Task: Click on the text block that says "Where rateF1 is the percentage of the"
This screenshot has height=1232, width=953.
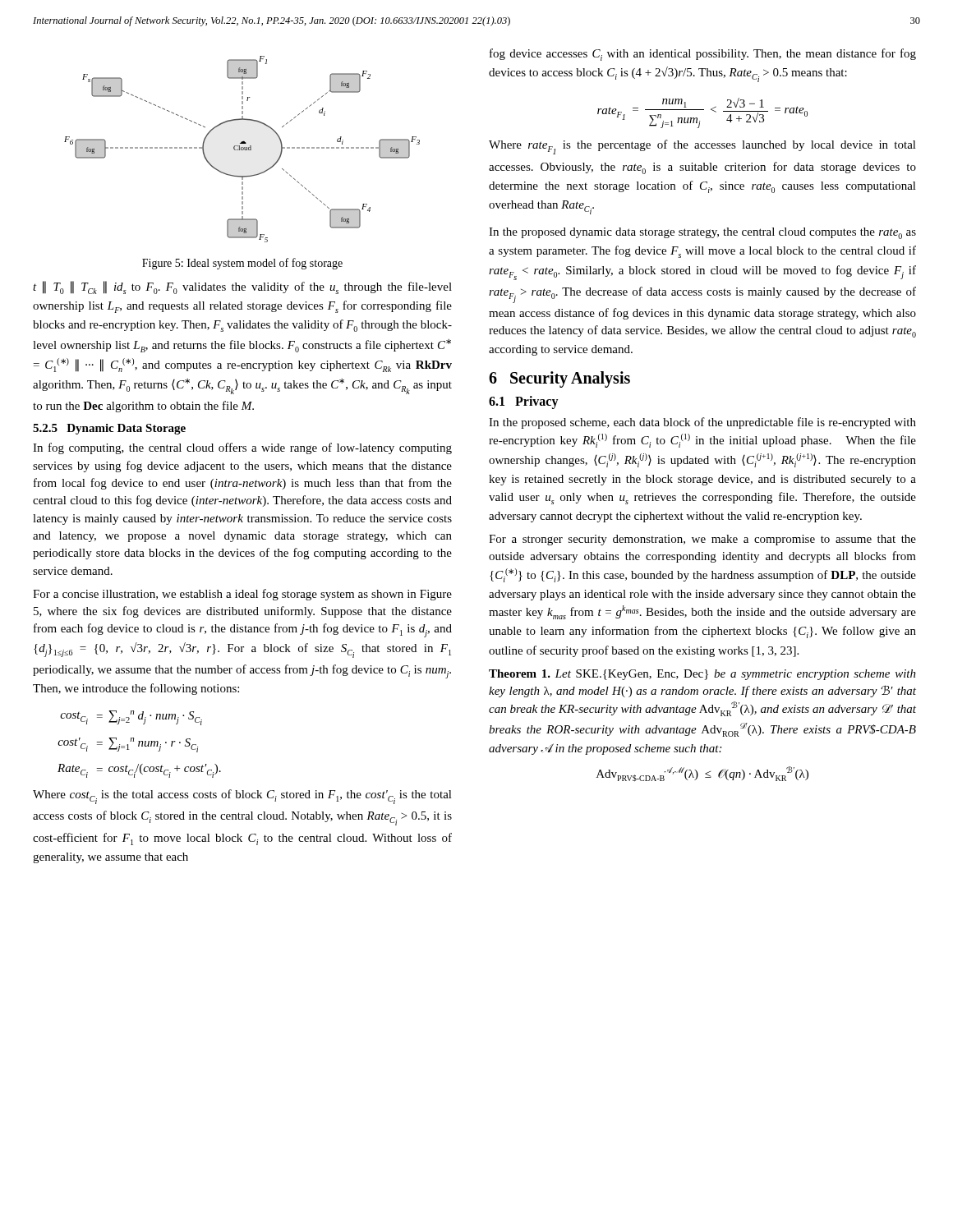Action: pos(702,177)
